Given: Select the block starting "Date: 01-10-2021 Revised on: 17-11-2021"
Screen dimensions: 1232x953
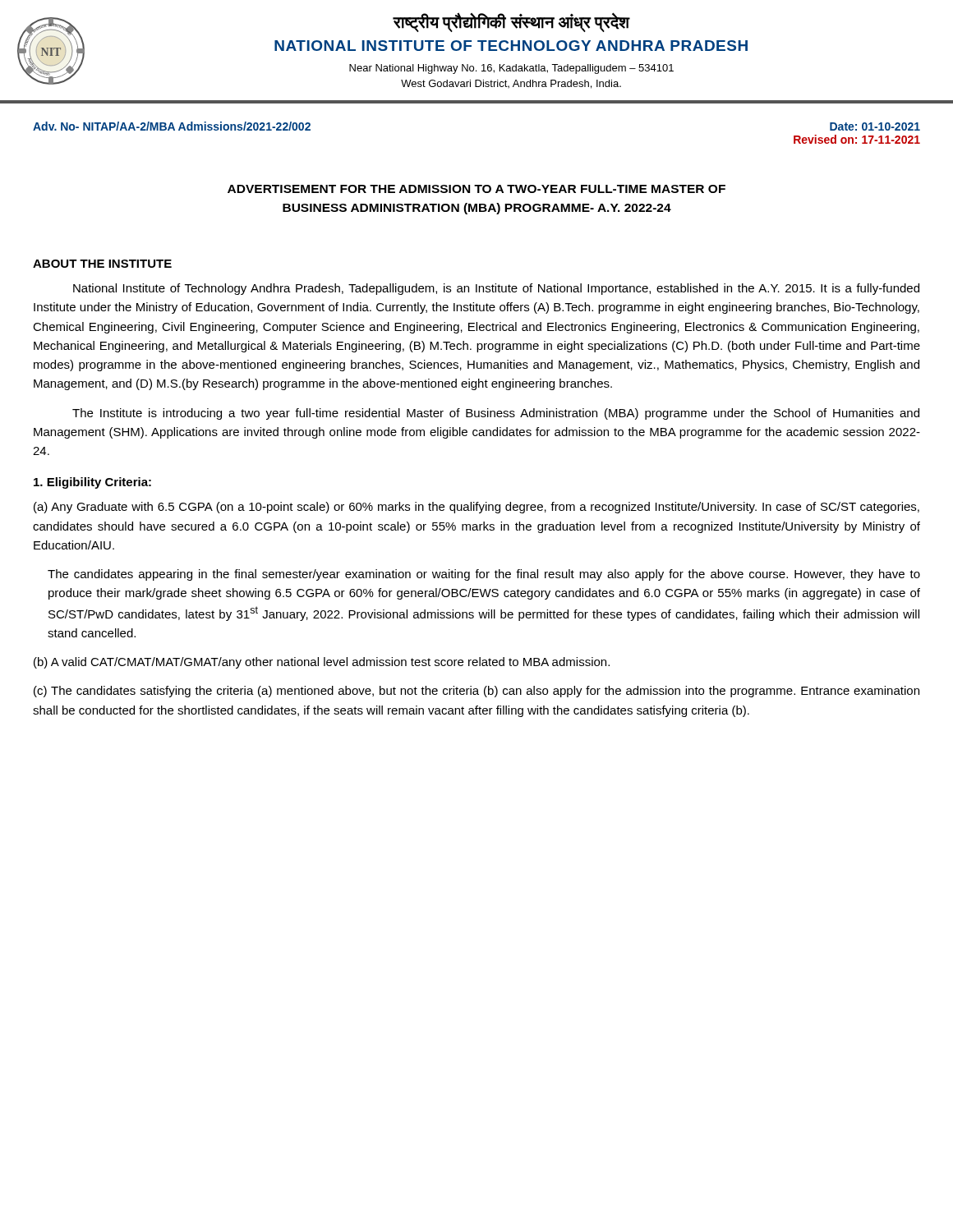Looking at the screenshot, I should click(x=857, y=133).
